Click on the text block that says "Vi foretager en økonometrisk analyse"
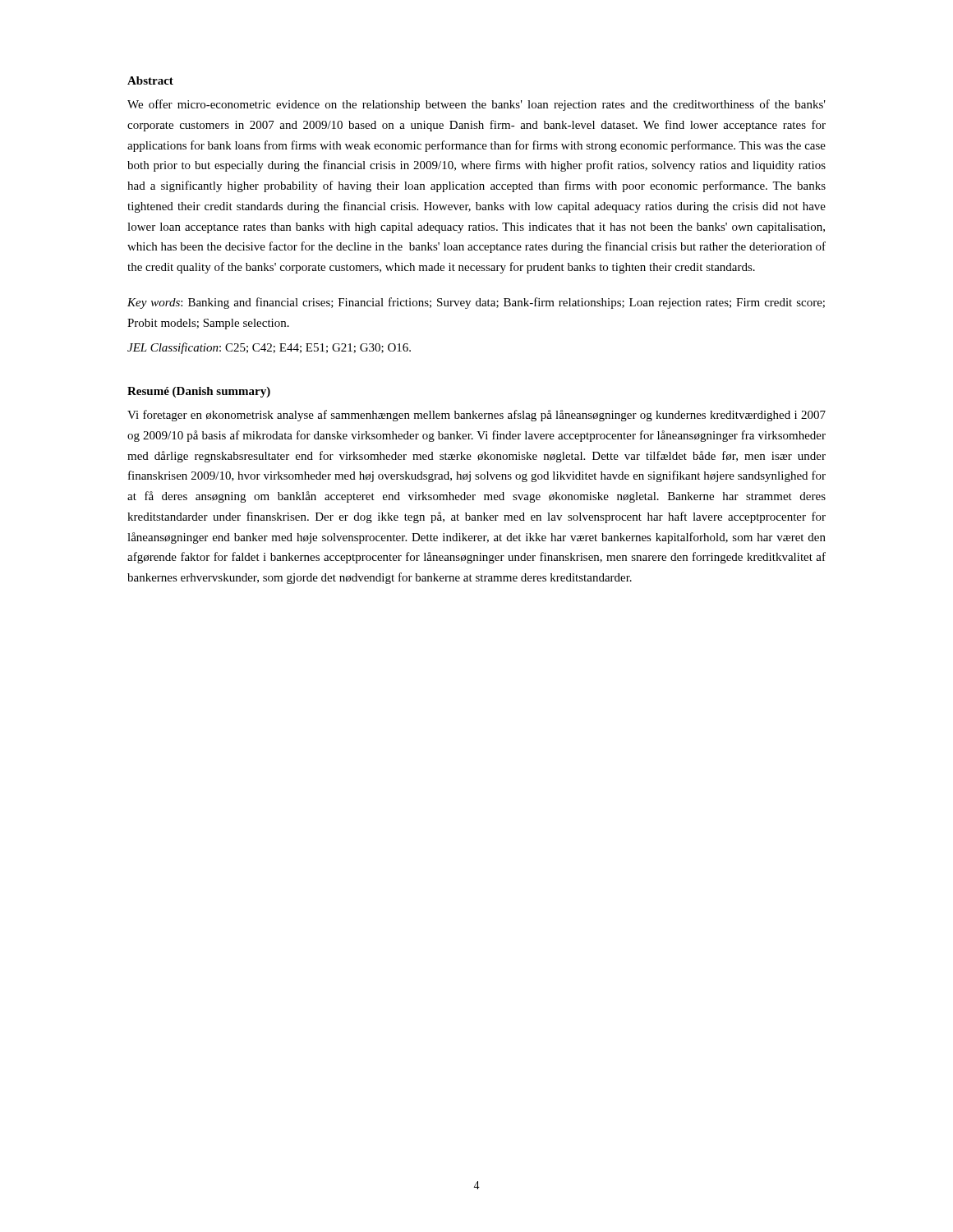This screenshot has height=1232, width=953. (x=476, y=496)
